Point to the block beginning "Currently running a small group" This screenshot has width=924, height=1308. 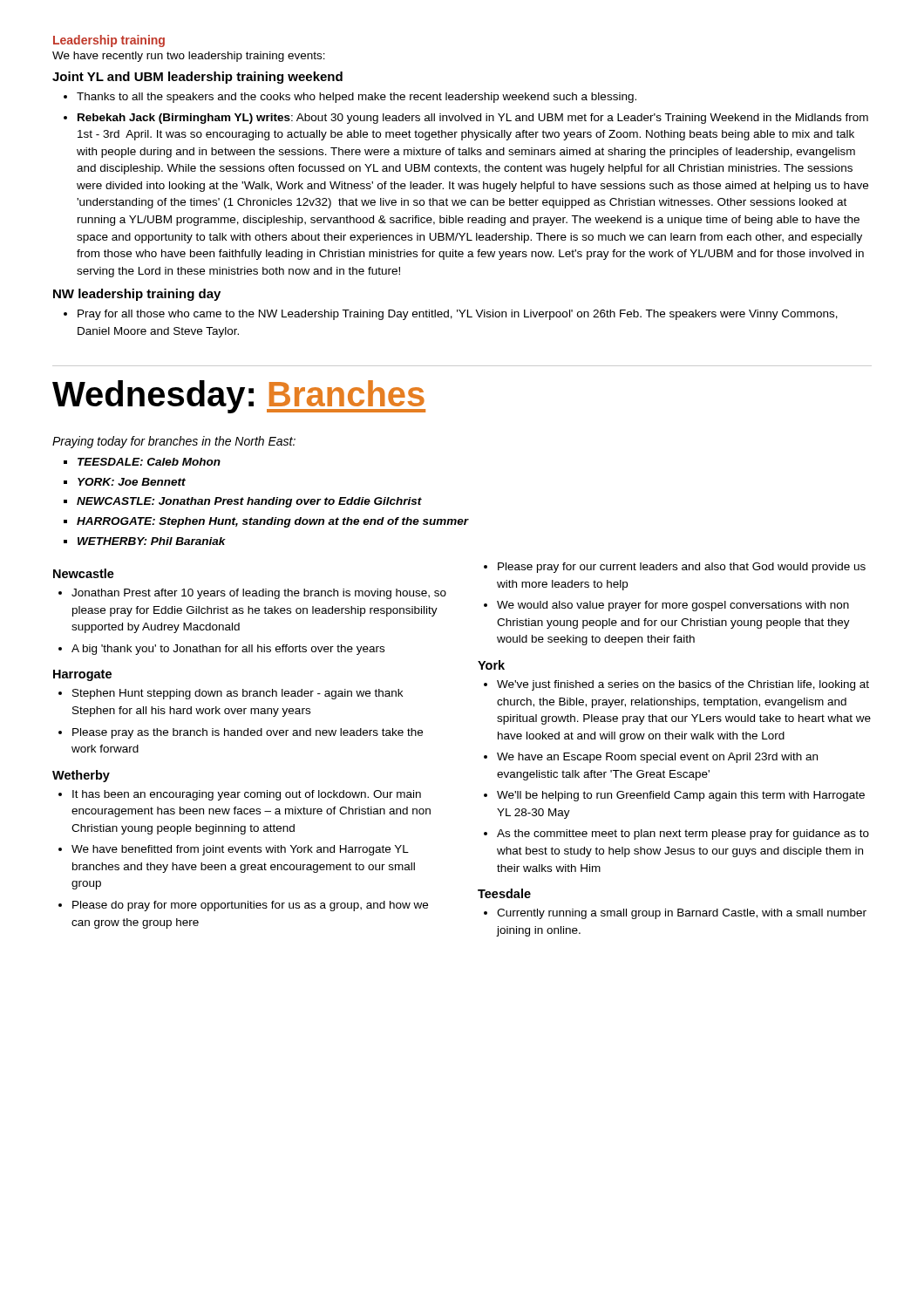pos(682,921)
